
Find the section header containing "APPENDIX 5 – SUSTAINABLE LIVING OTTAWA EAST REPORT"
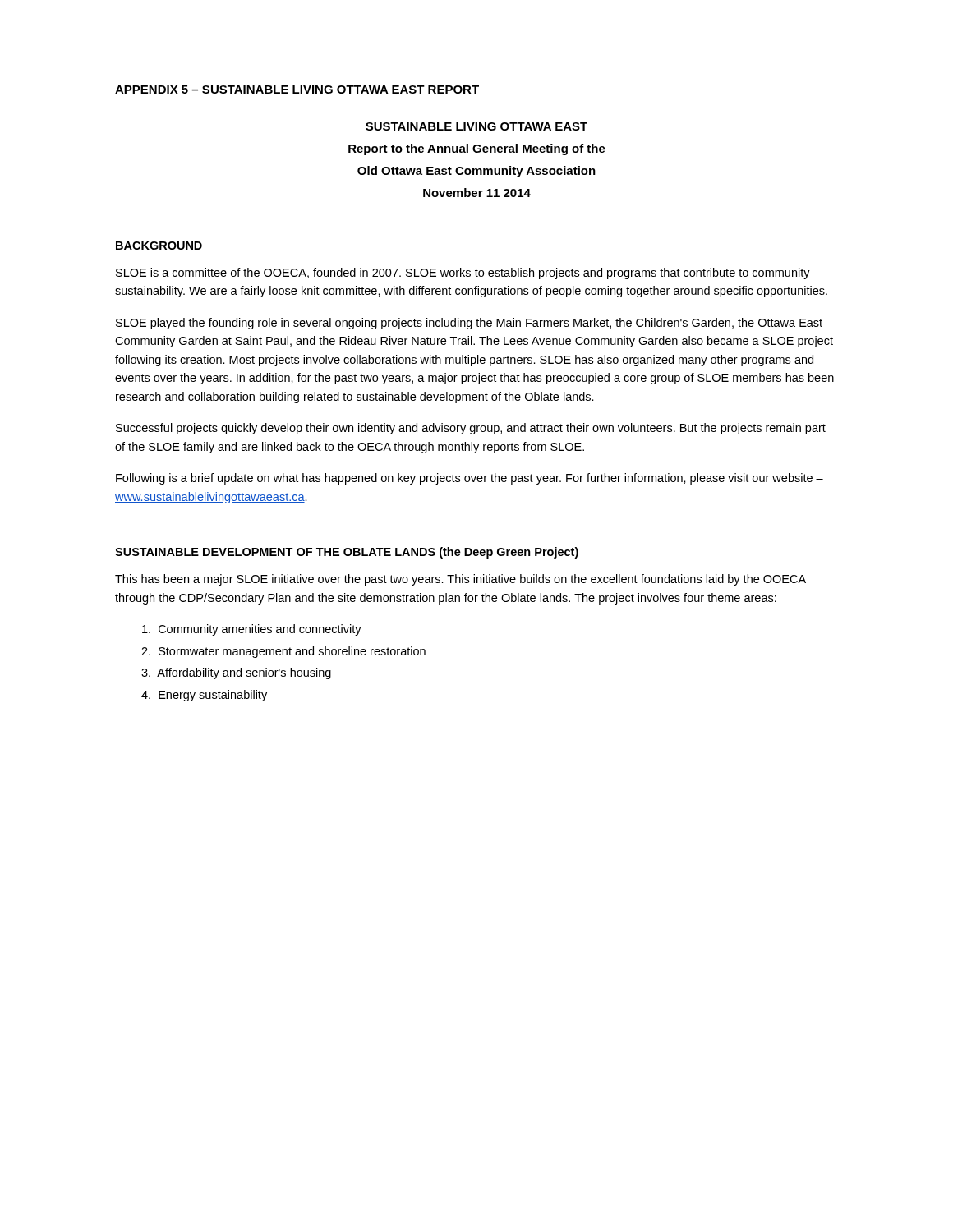pos(297,89)
